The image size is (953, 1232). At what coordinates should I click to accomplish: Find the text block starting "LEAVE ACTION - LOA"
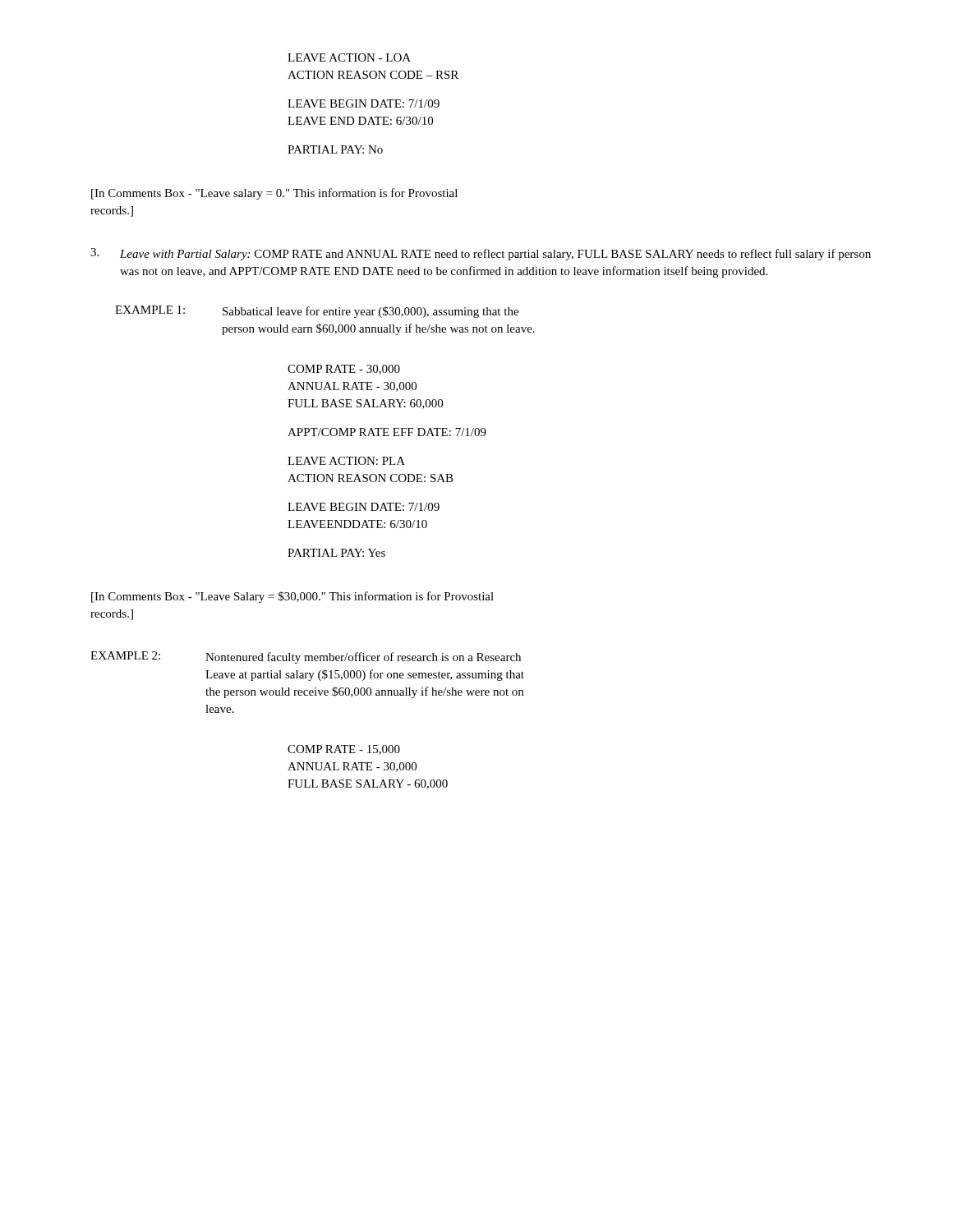pos(349,57)
